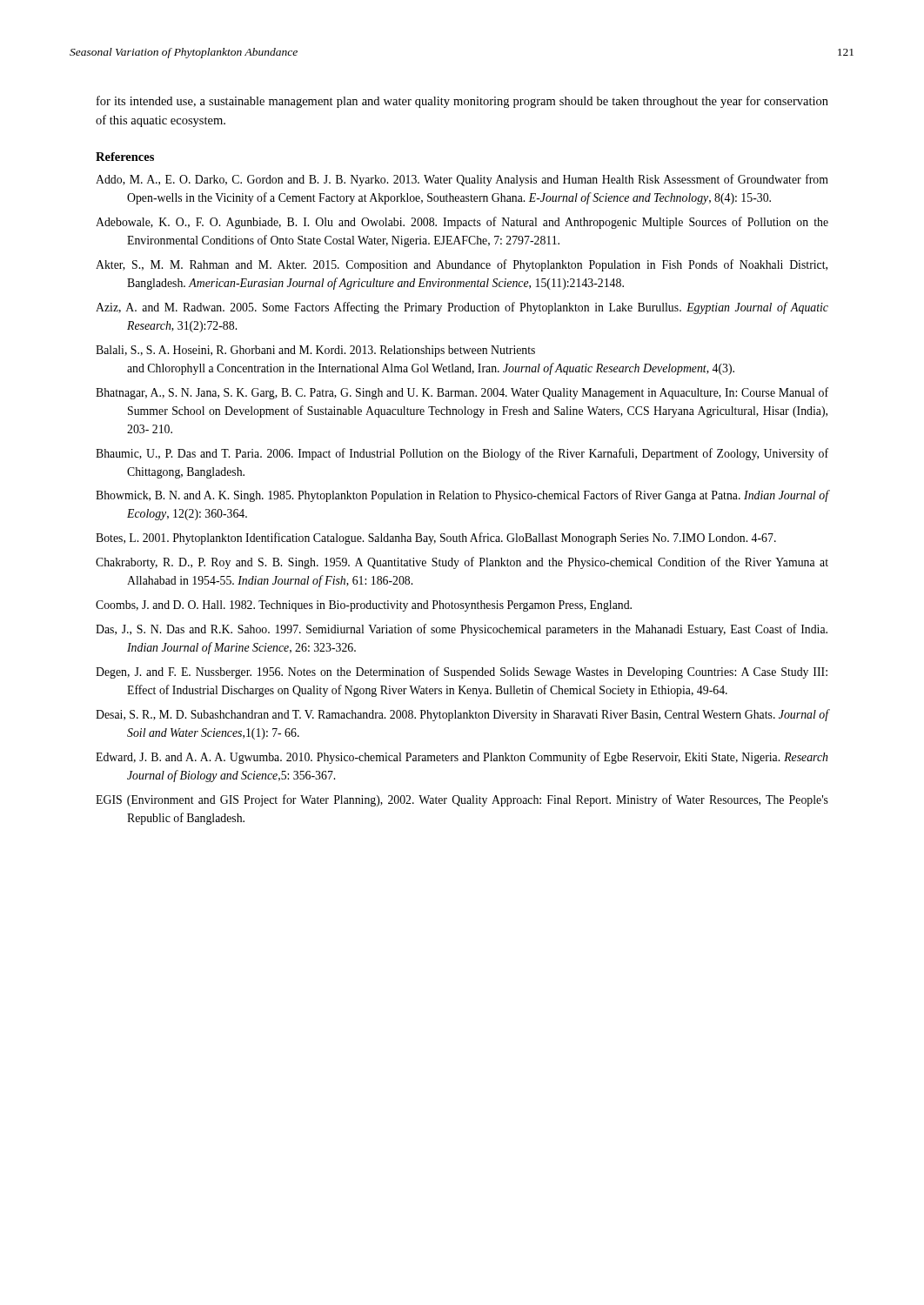Find the list item with the text "Coombs, J. and"
This screenshot has height=1305, width=924.
coord(364,605)
